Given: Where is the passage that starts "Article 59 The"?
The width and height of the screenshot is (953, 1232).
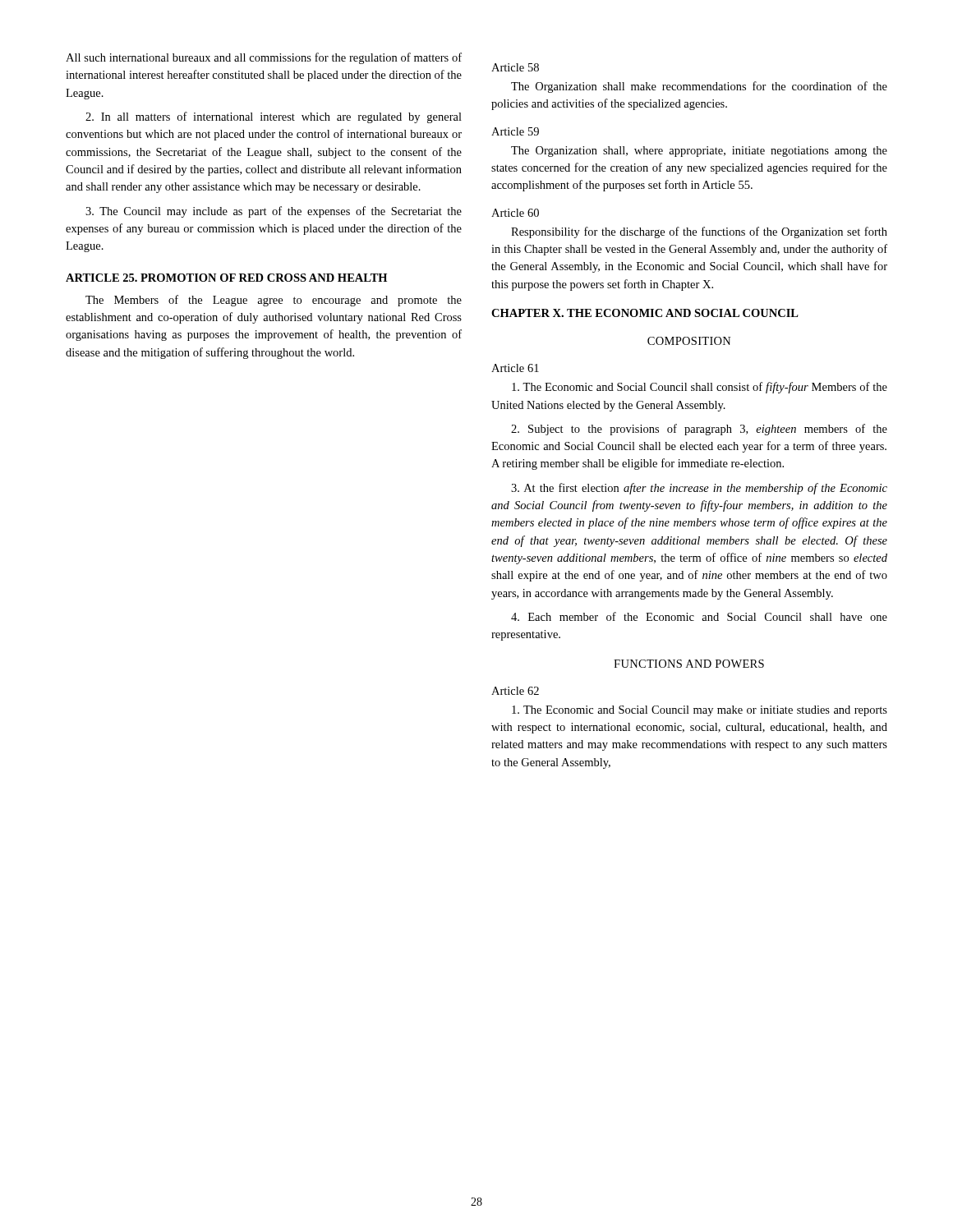Looking at the screenshot, I should [x=689, y=159].
